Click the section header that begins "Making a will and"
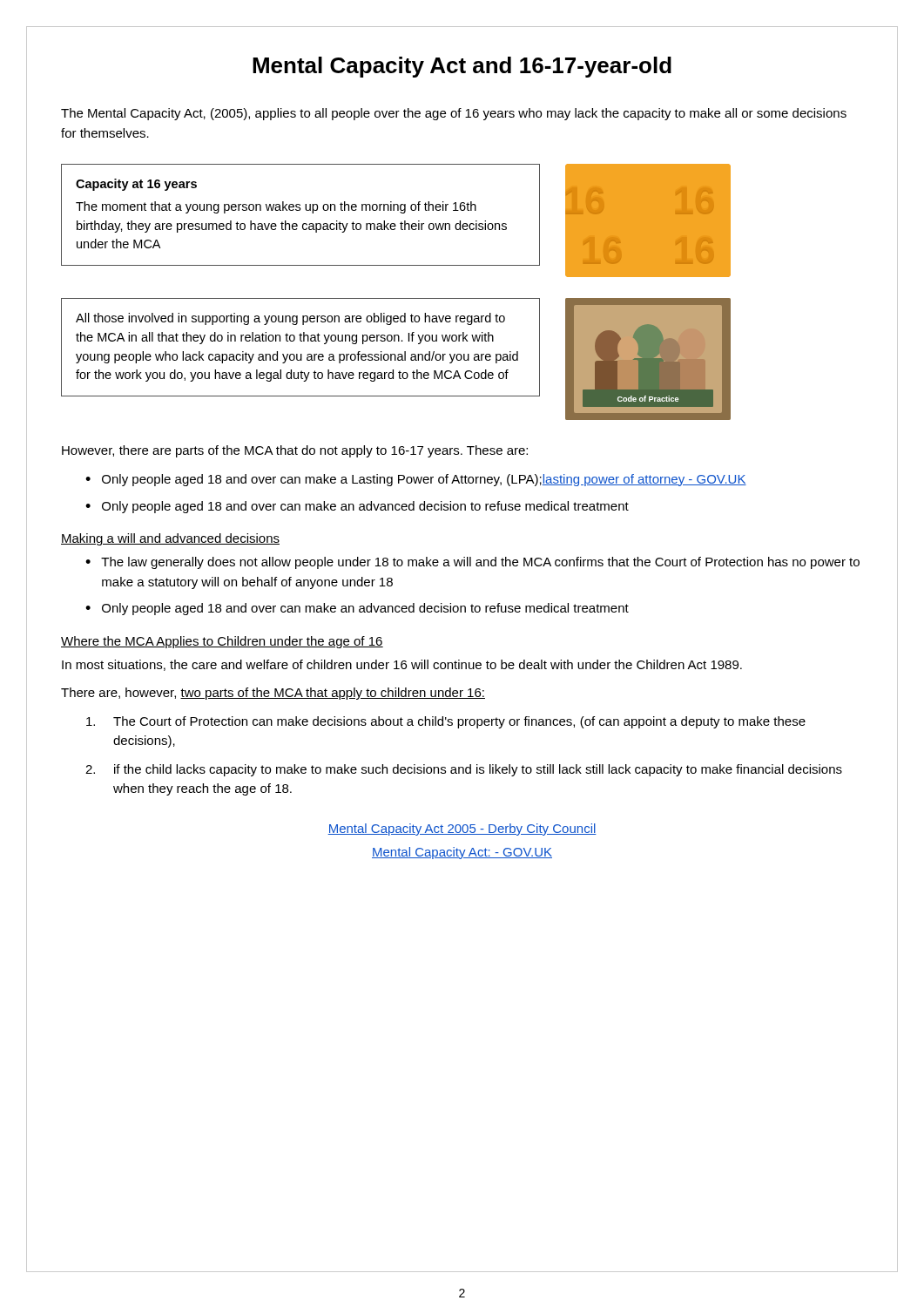Viewport: 924px width, 1307px height. pyautogui.click(x=170, y=538)
